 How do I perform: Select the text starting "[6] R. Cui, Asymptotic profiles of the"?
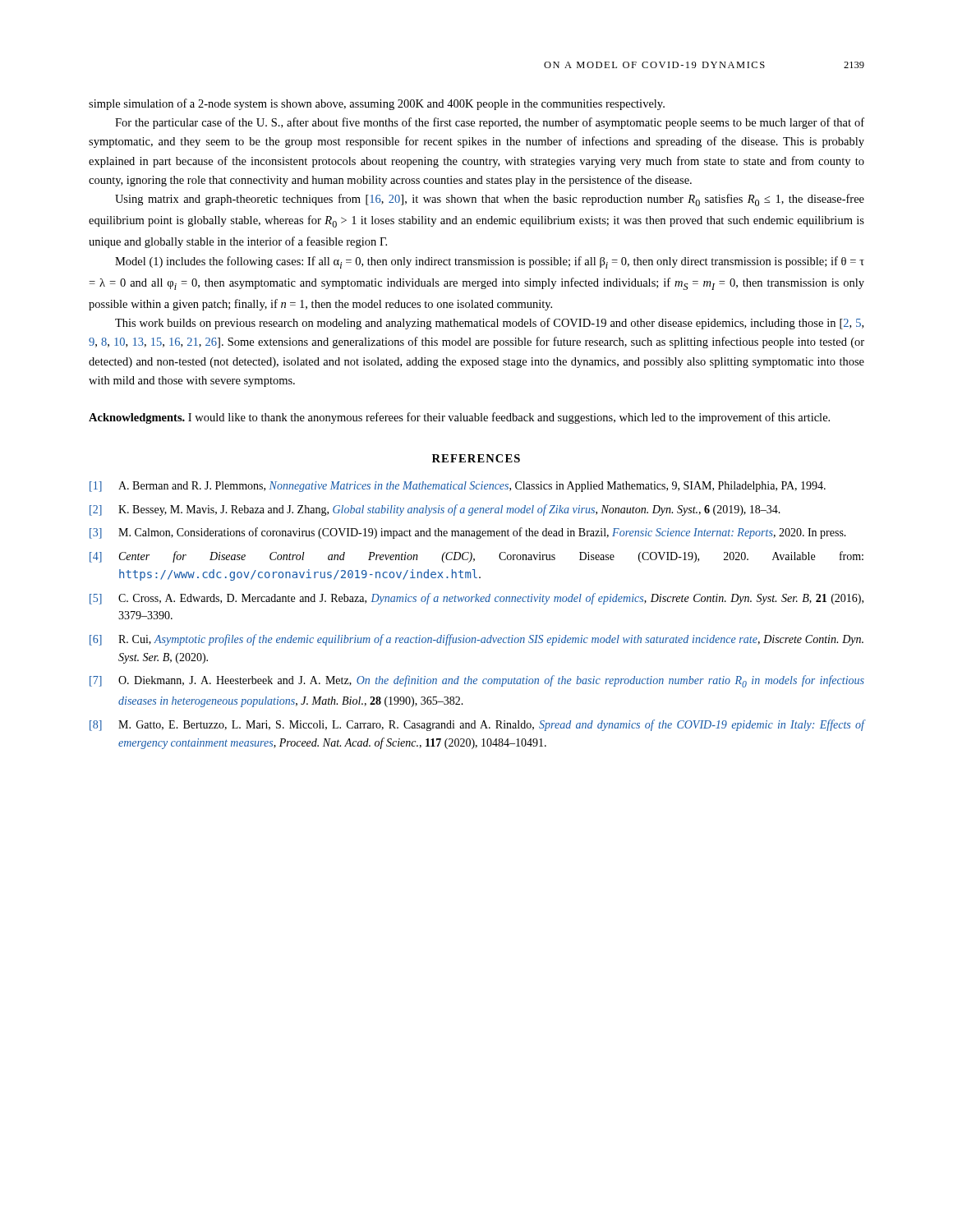pyautogui.click(x=476, y=648)
